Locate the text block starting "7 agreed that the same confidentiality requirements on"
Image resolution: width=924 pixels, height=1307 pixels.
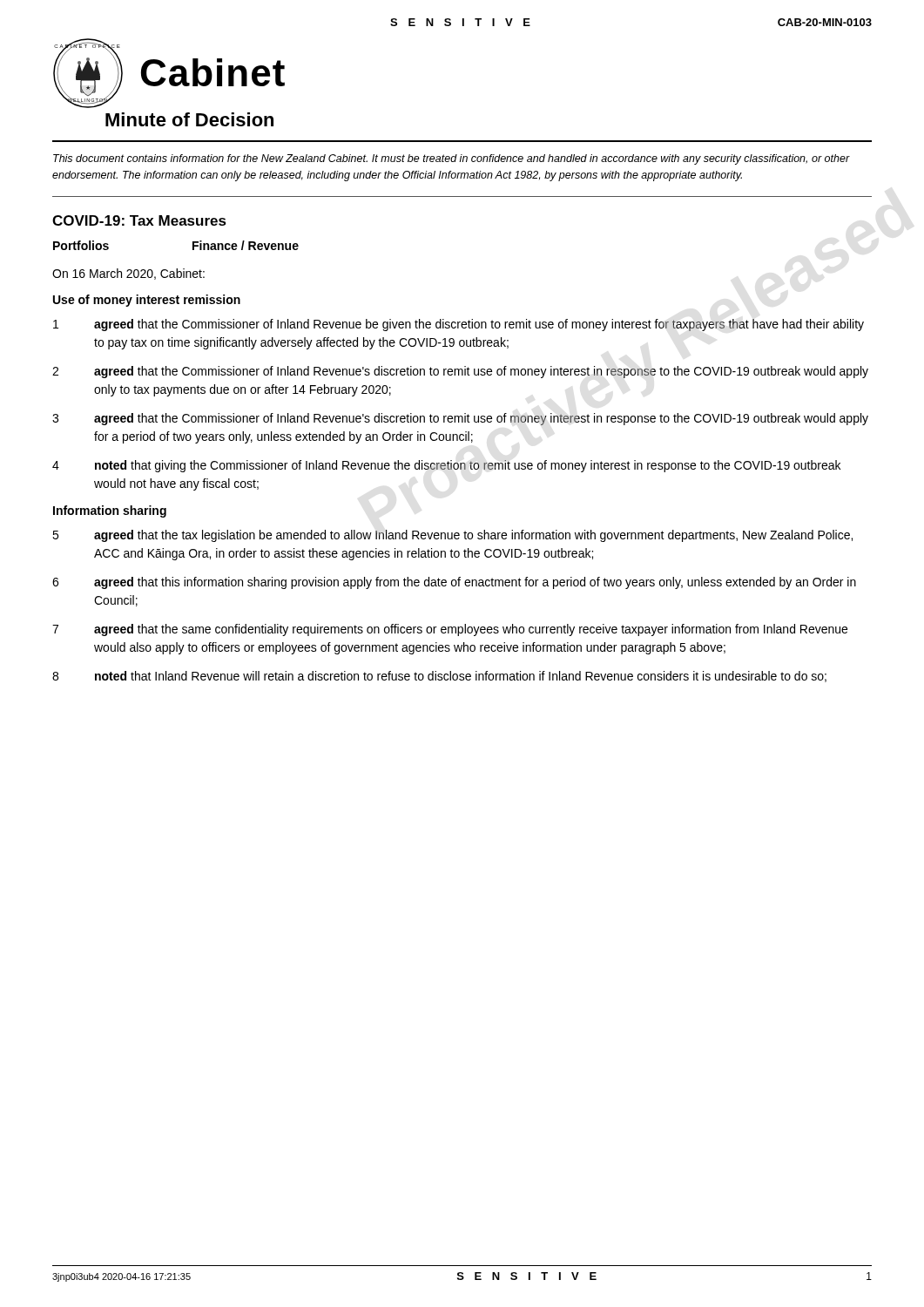(x=462, y=638)
